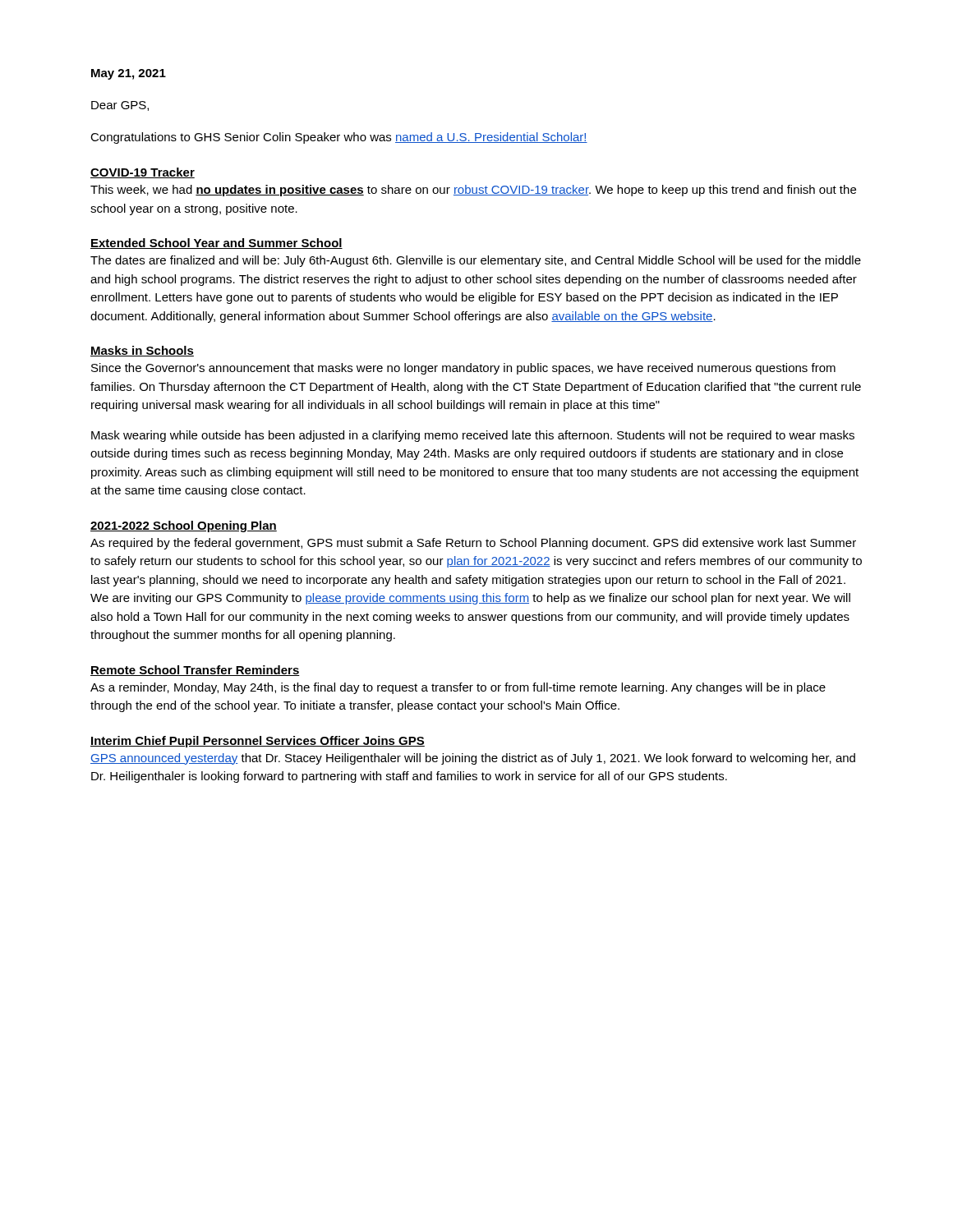This screenshot has width=953, height=1232.
Task: Where is the passage that starts "The dates are finalized and will be: July"?
Action: (476, 288)
